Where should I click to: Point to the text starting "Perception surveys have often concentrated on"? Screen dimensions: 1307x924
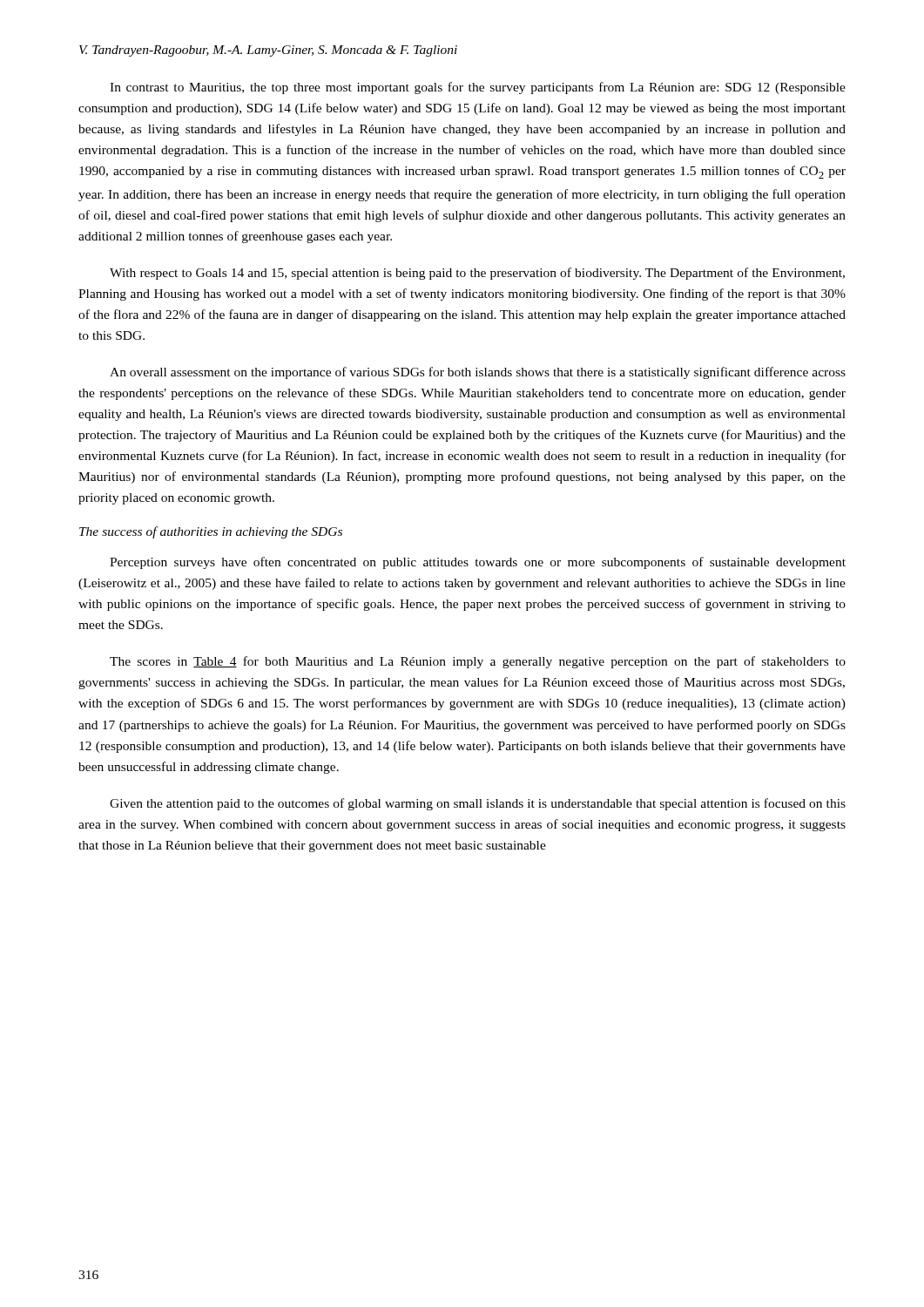[x=462, y=593]
